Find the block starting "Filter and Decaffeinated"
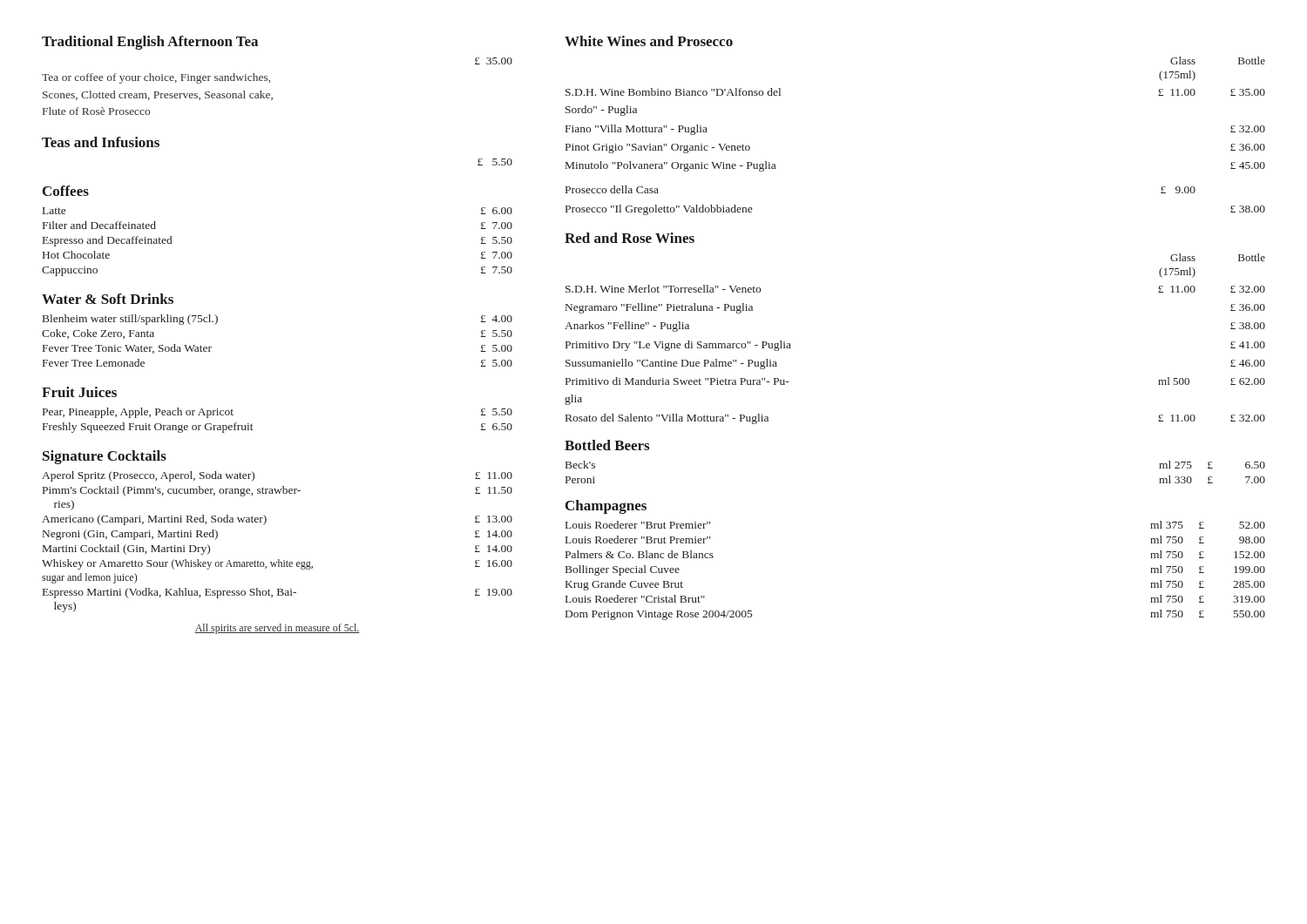 tap(102, 224)
